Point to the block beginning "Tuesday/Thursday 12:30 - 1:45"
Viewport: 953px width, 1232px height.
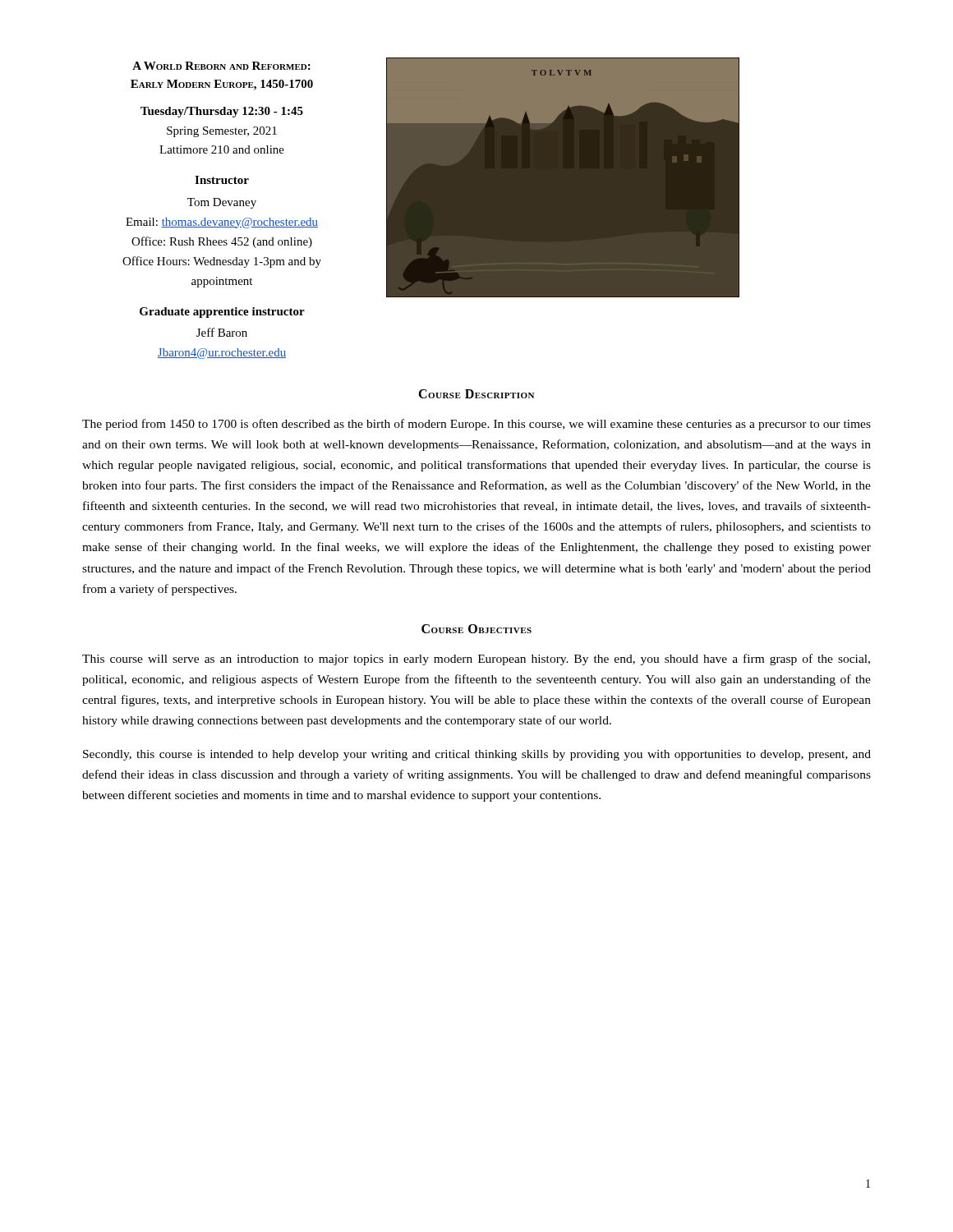(222, 232)
